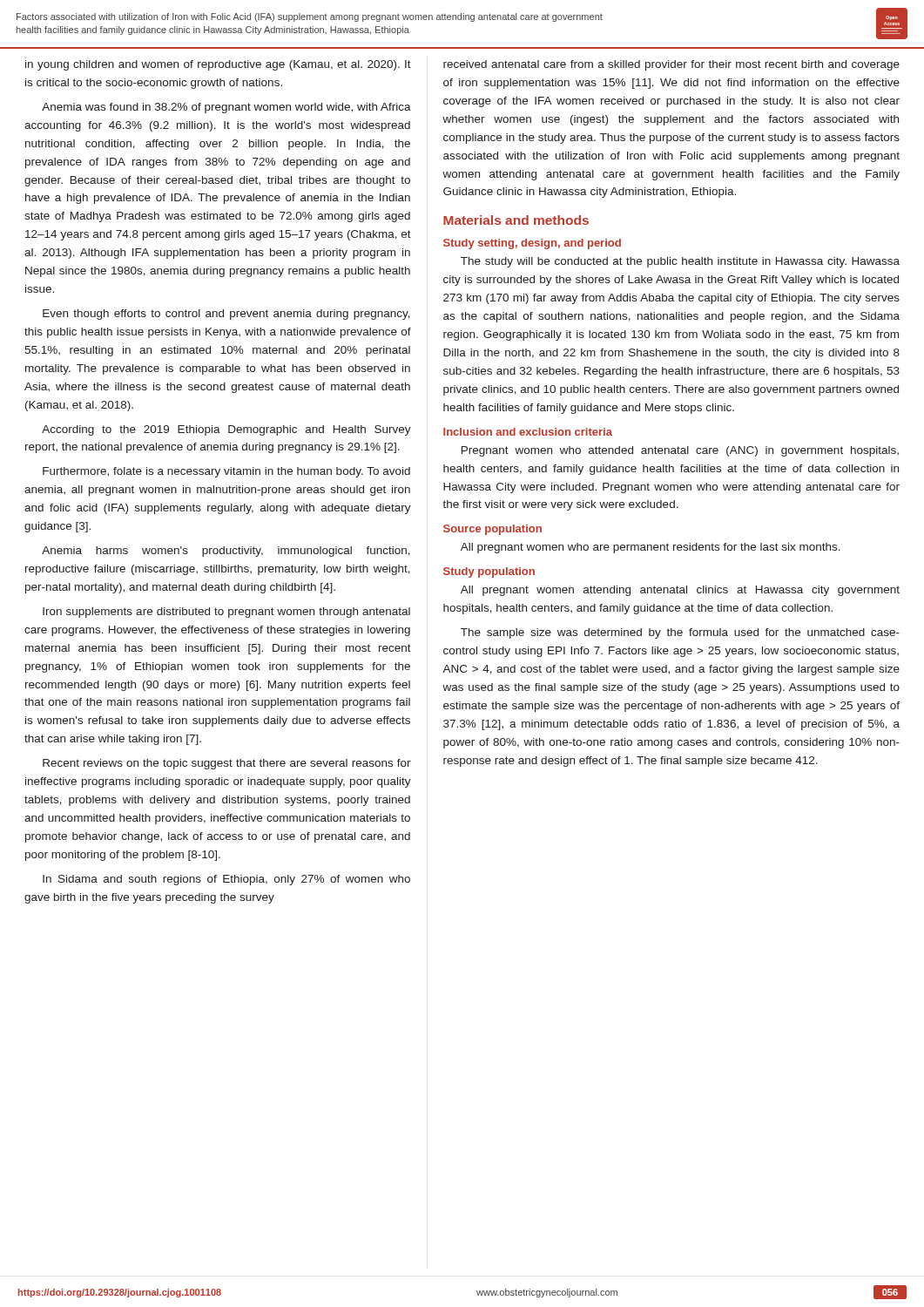
Task: Navigate to the element starting "Source population"
Action: (493, 529)
